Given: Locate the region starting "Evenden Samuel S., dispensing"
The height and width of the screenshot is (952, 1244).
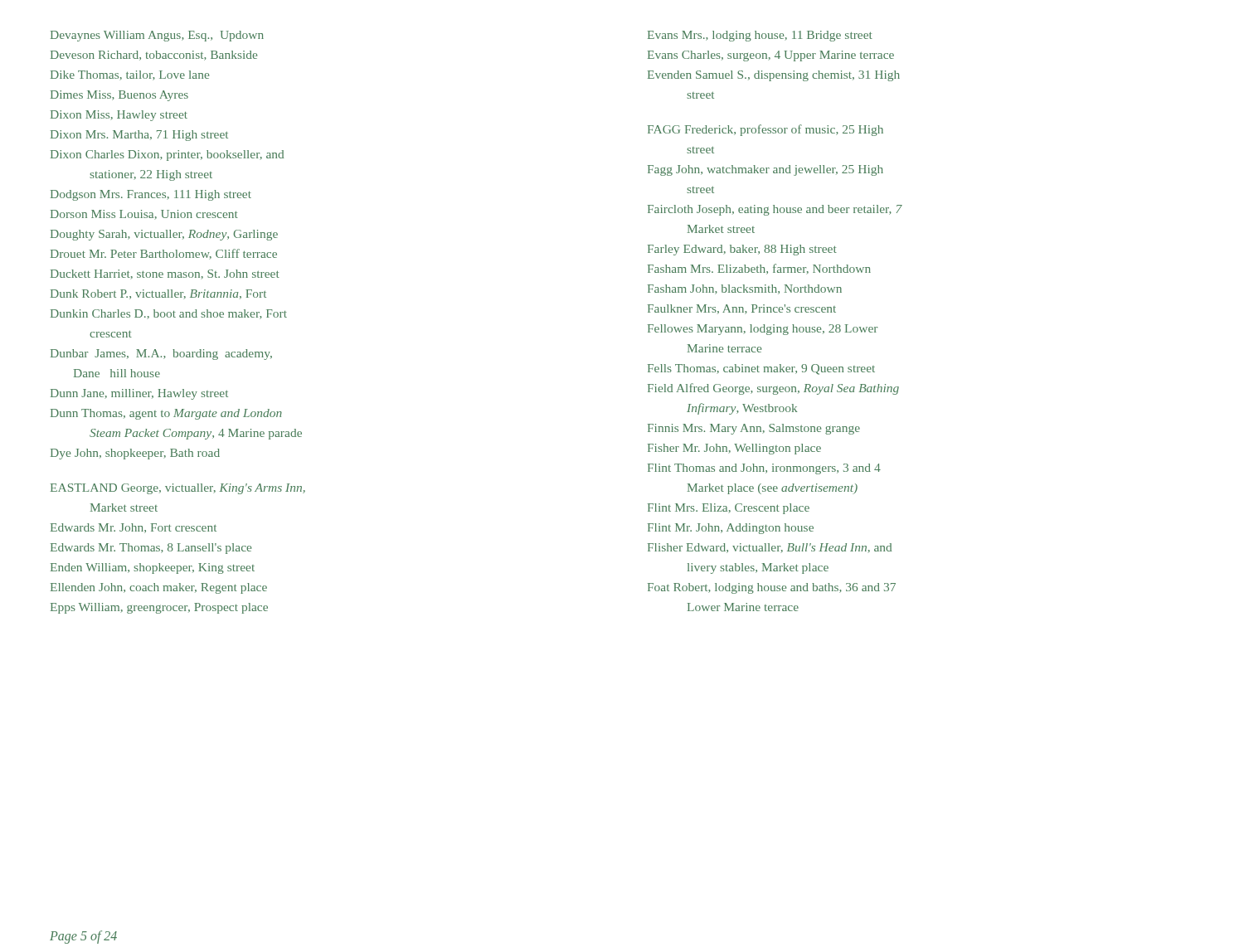Looking at the screenshot, I should point(773,74).
